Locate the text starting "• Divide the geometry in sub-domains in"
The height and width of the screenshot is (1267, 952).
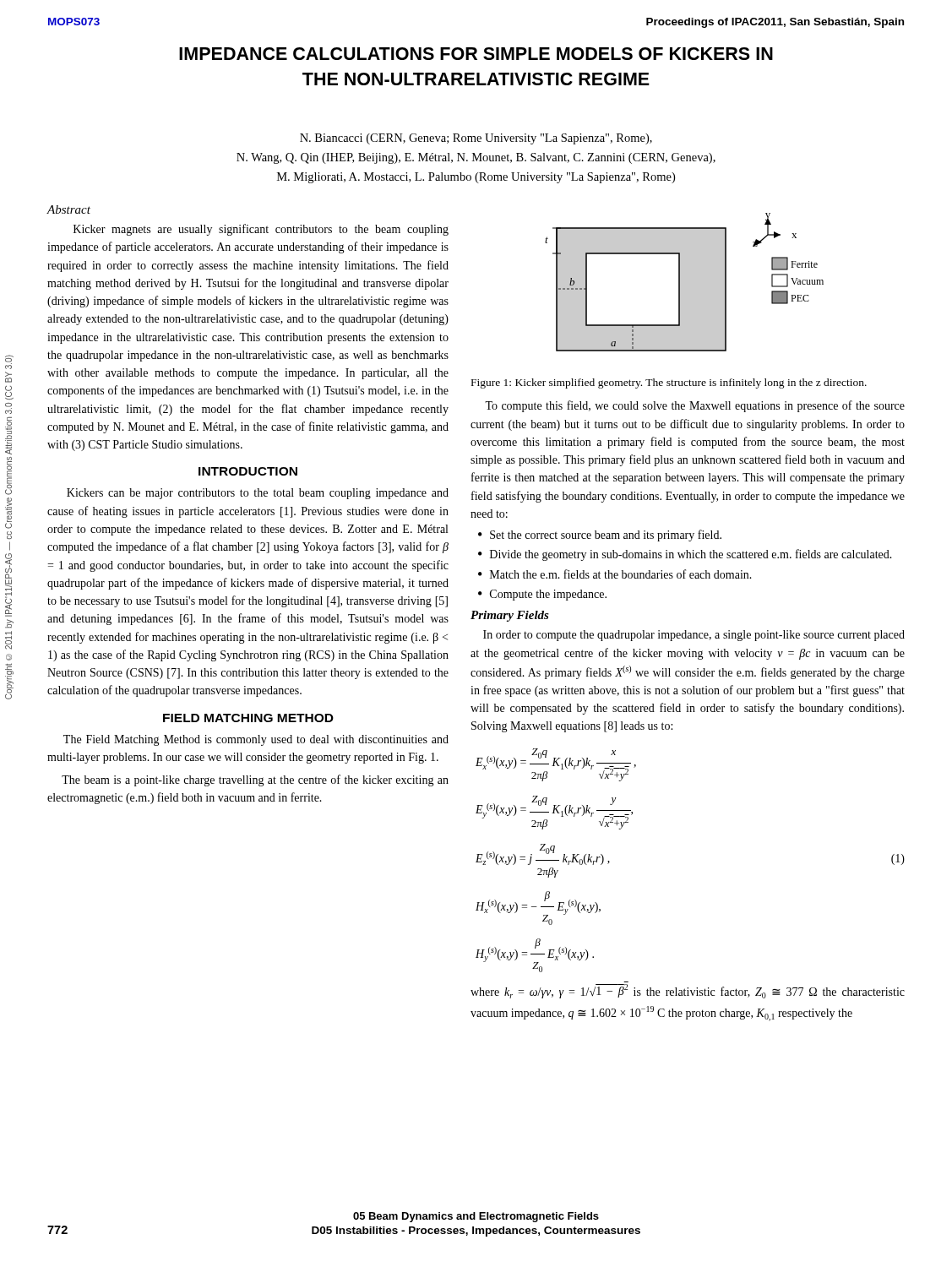point(685,555)
